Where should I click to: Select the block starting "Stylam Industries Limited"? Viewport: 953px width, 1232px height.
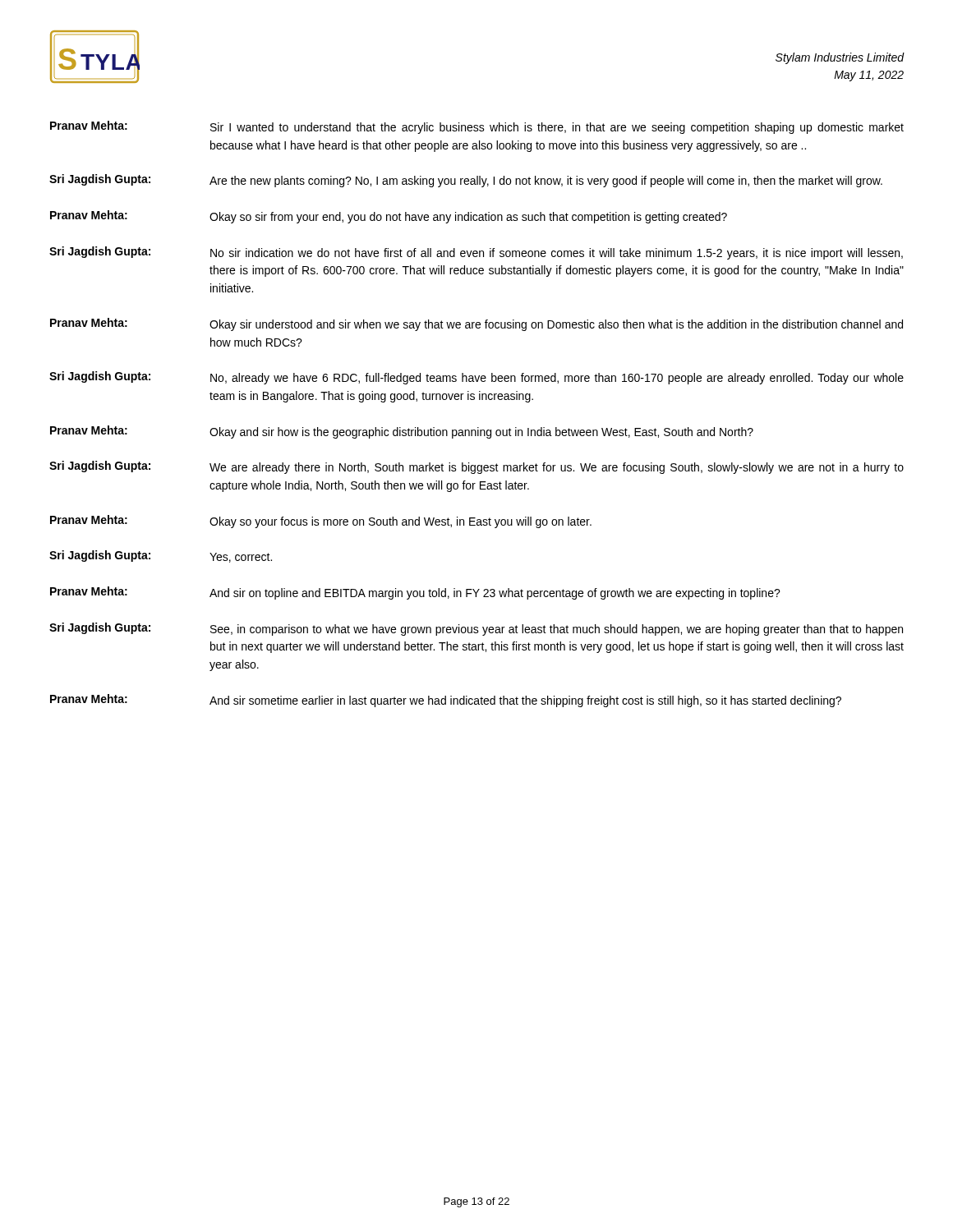click(x=839, y=66)
